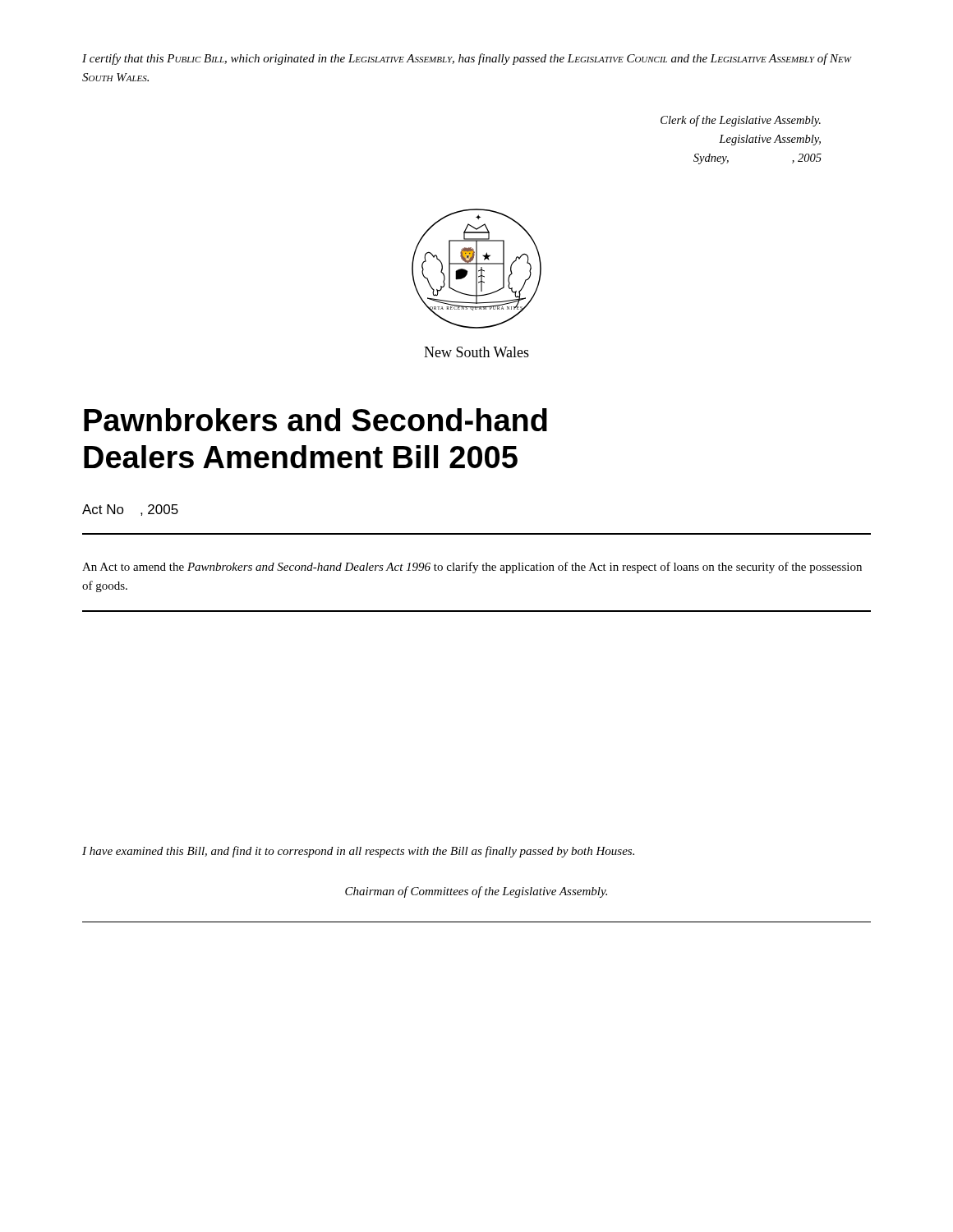Image resolution: width=953 pixels, height=1232 pixels.
Task: Click on the region starting "I certify that"
Action: pos(467,68)
